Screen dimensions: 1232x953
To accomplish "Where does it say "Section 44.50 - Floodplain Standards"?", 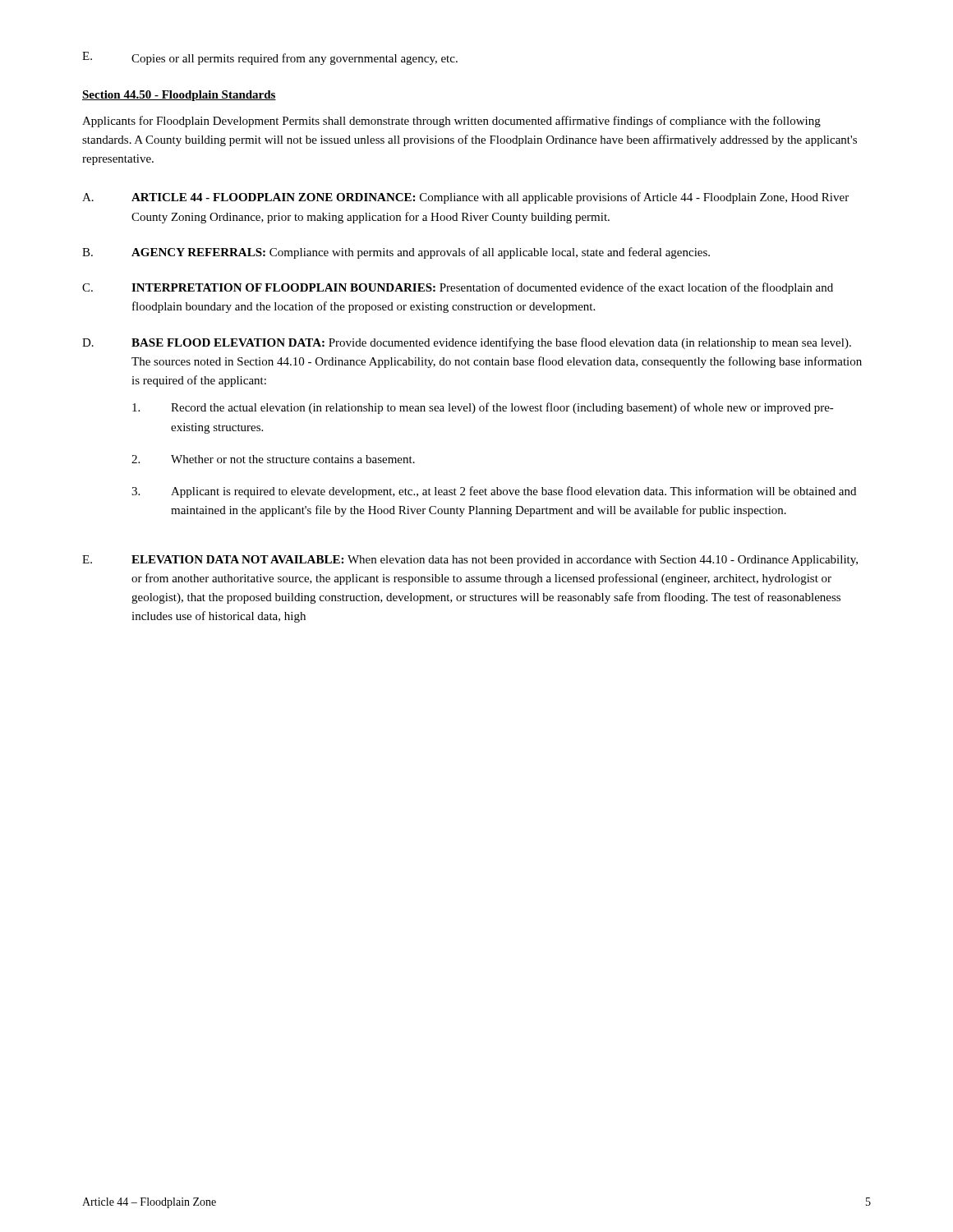I will tap(179, 94).
